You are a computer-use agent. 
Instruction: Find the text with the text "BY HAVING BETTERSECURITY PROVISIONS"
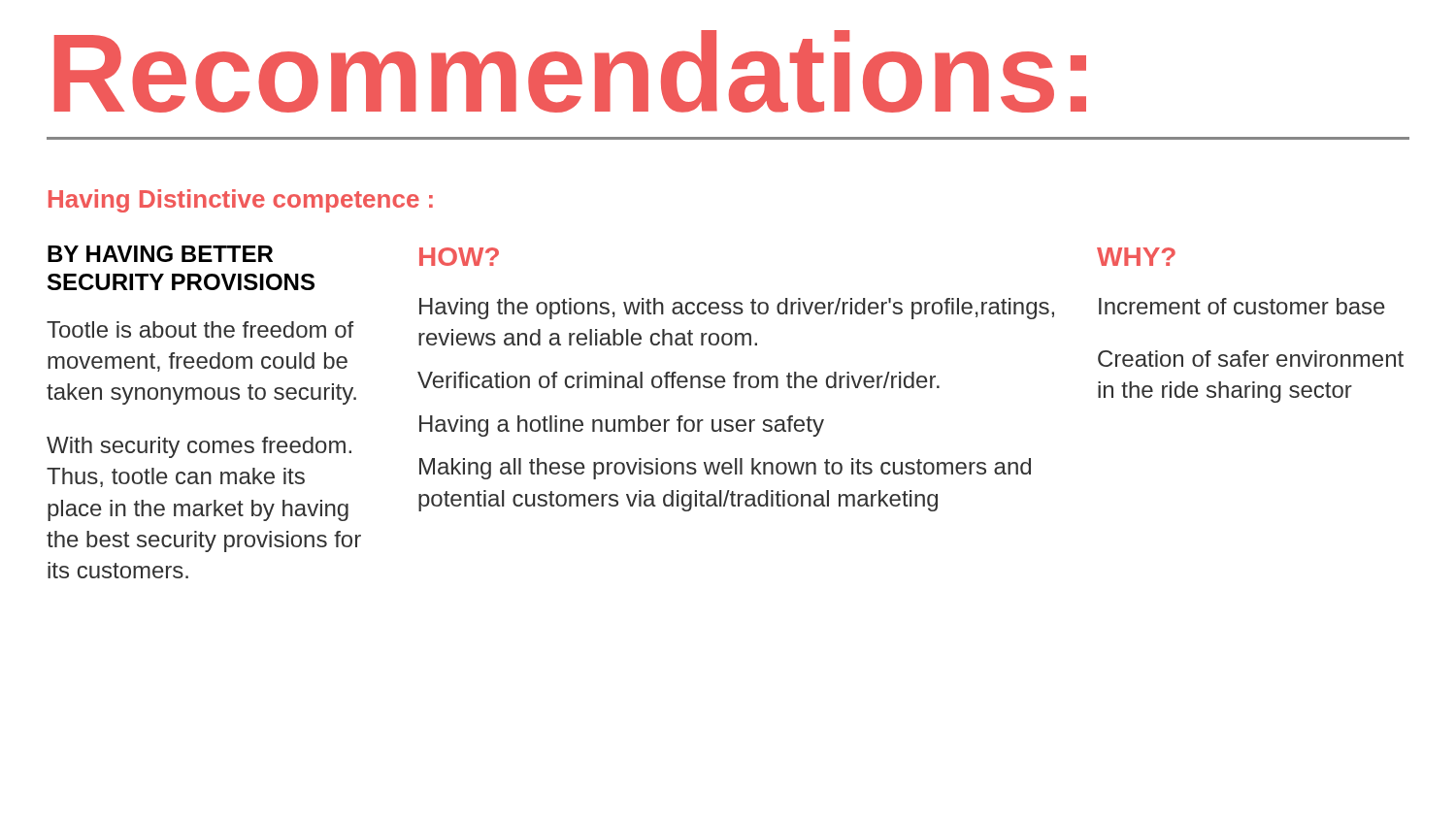(x=181, y=268)
